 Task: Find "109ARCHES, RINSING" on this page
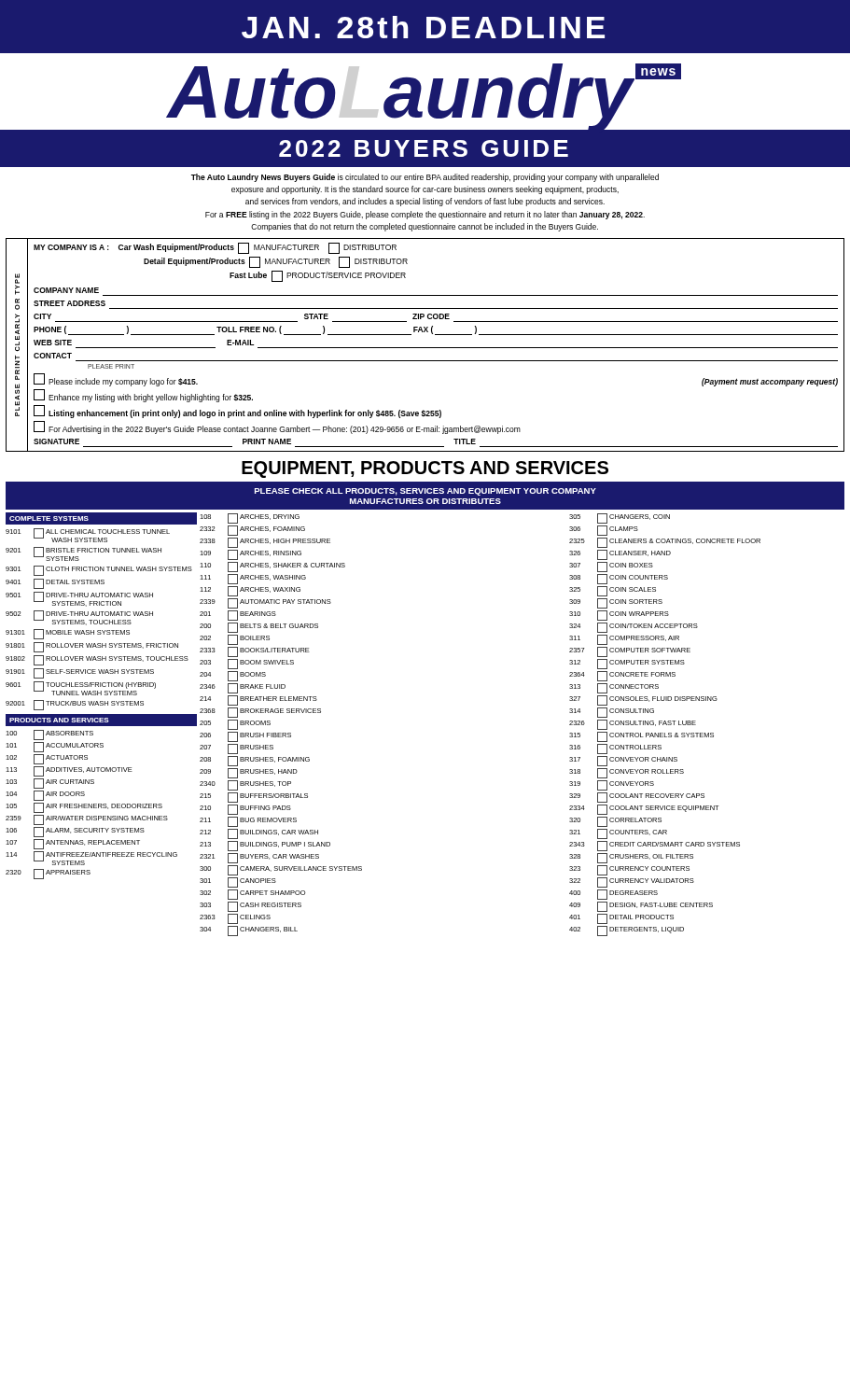click(251, 554)
